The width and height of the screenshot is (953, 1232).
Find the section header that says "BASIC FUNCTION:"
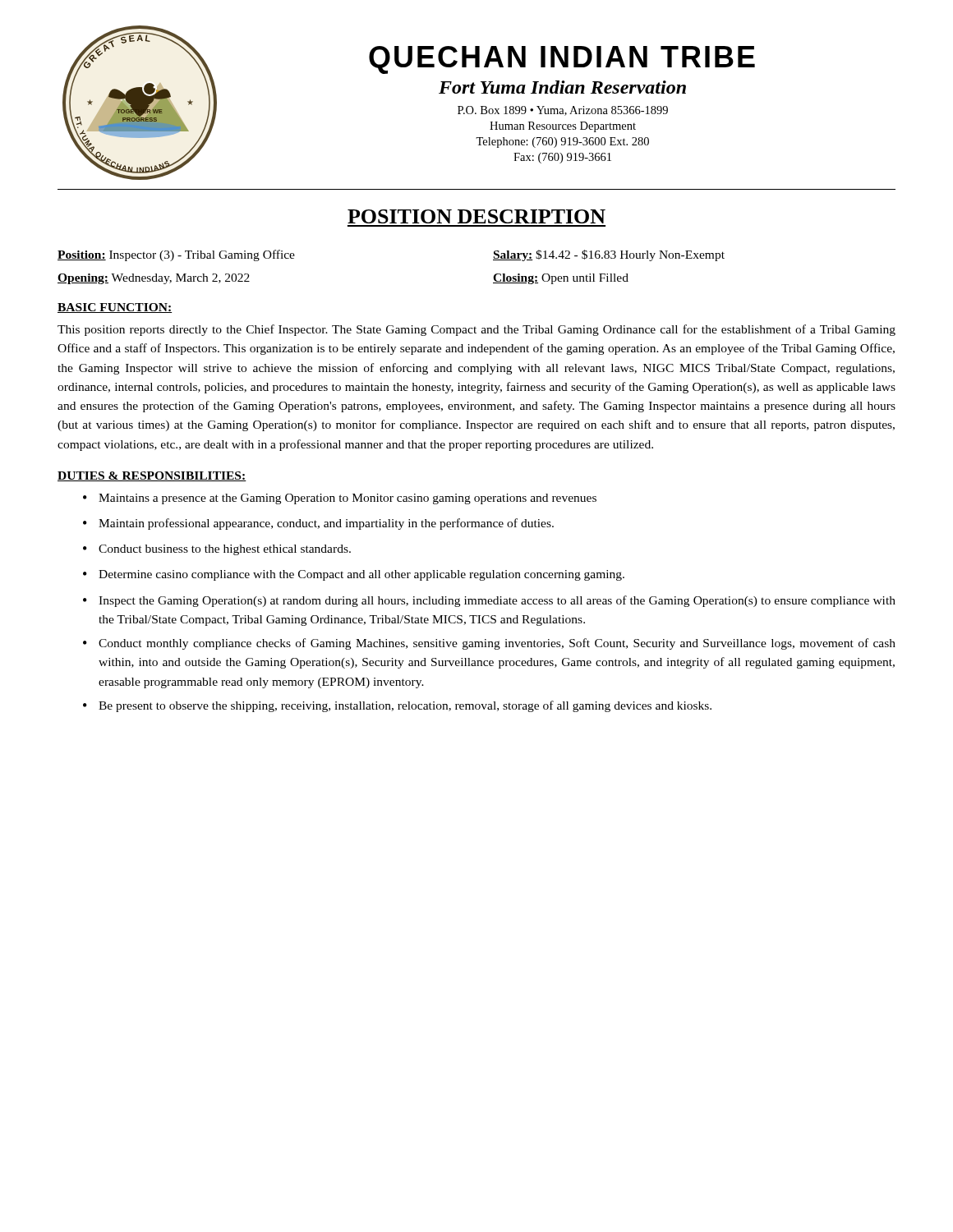[115, 307]
